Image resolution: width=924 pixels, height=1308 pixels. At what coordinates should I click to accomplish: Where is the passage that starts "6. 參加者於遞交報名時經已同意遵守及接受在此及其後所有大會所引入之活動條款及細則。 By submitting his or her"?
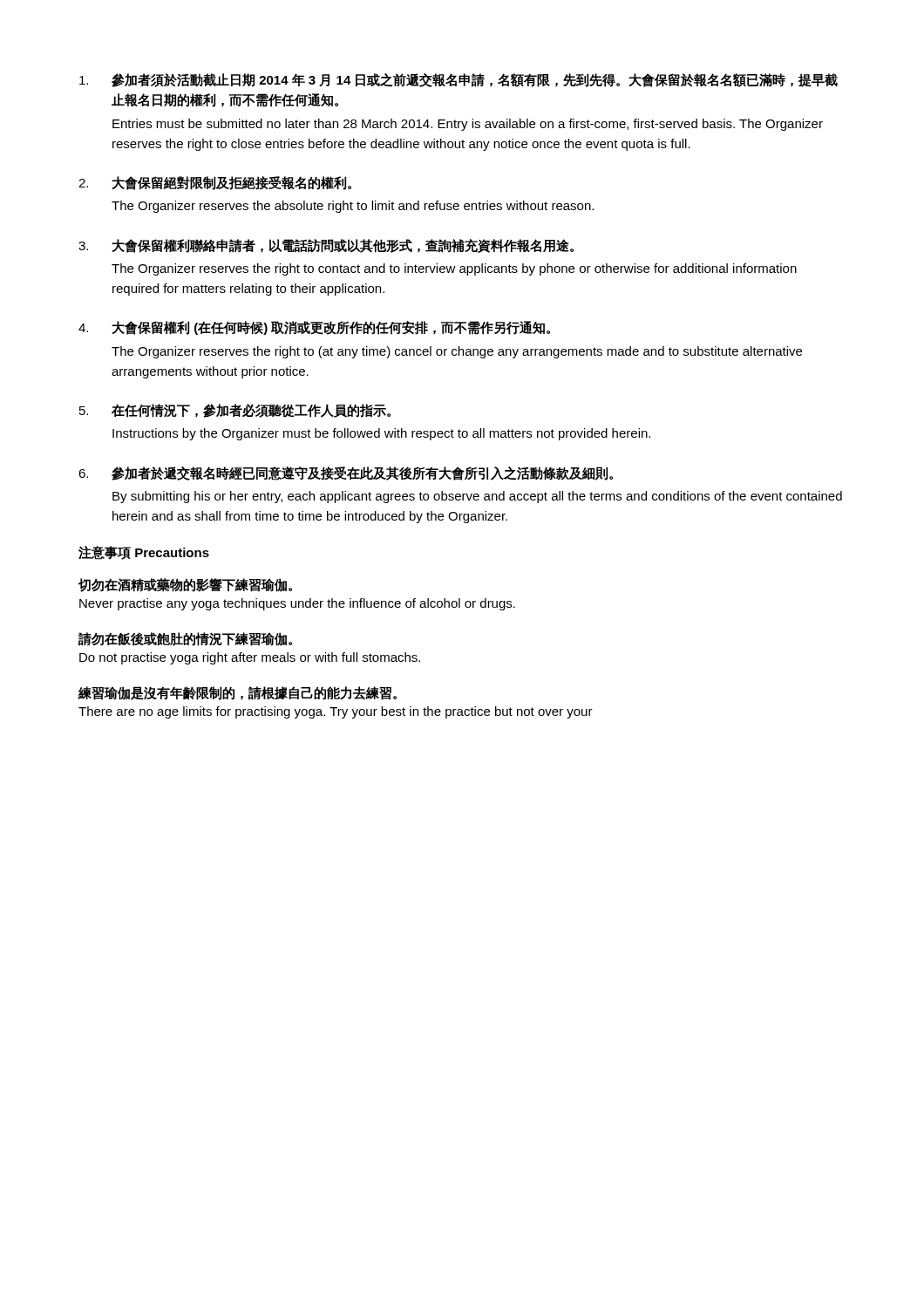click(x=462, y=494)
